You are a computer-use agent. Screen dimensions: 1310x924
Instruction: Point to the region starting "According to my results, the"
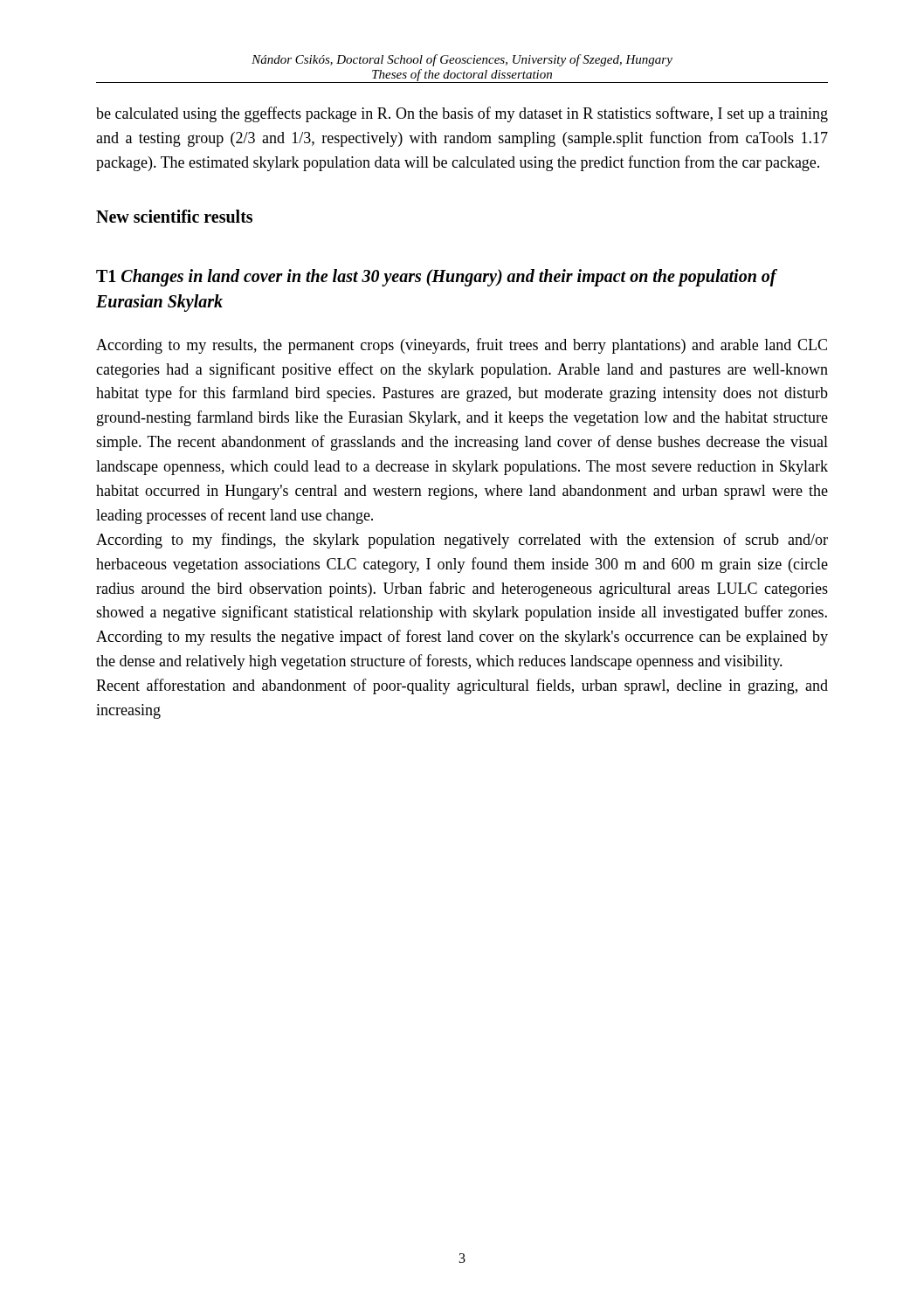462,527
